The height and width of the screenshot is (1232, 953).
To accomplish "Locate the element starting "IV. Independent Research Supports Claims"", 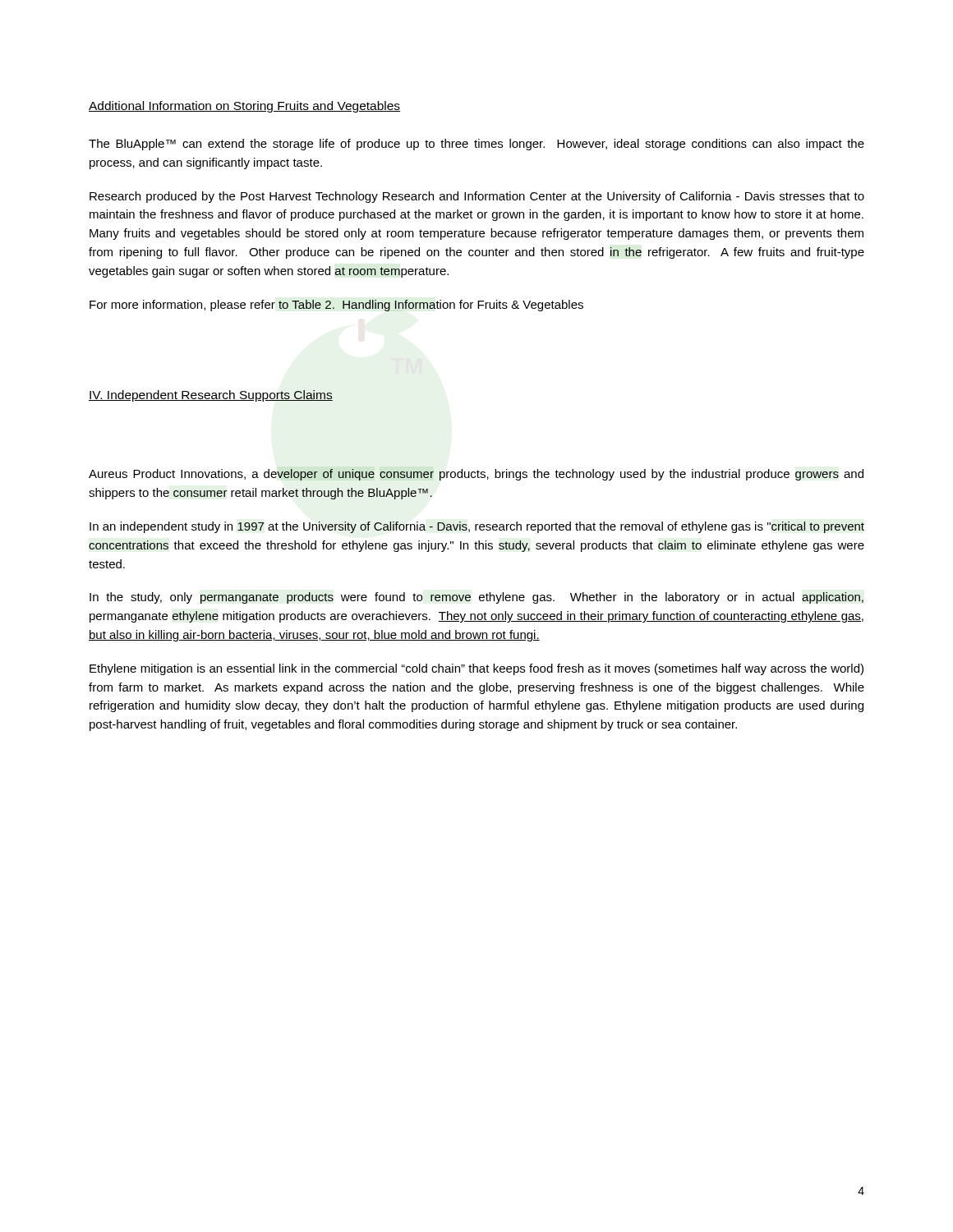I will [x=211, y=395].
